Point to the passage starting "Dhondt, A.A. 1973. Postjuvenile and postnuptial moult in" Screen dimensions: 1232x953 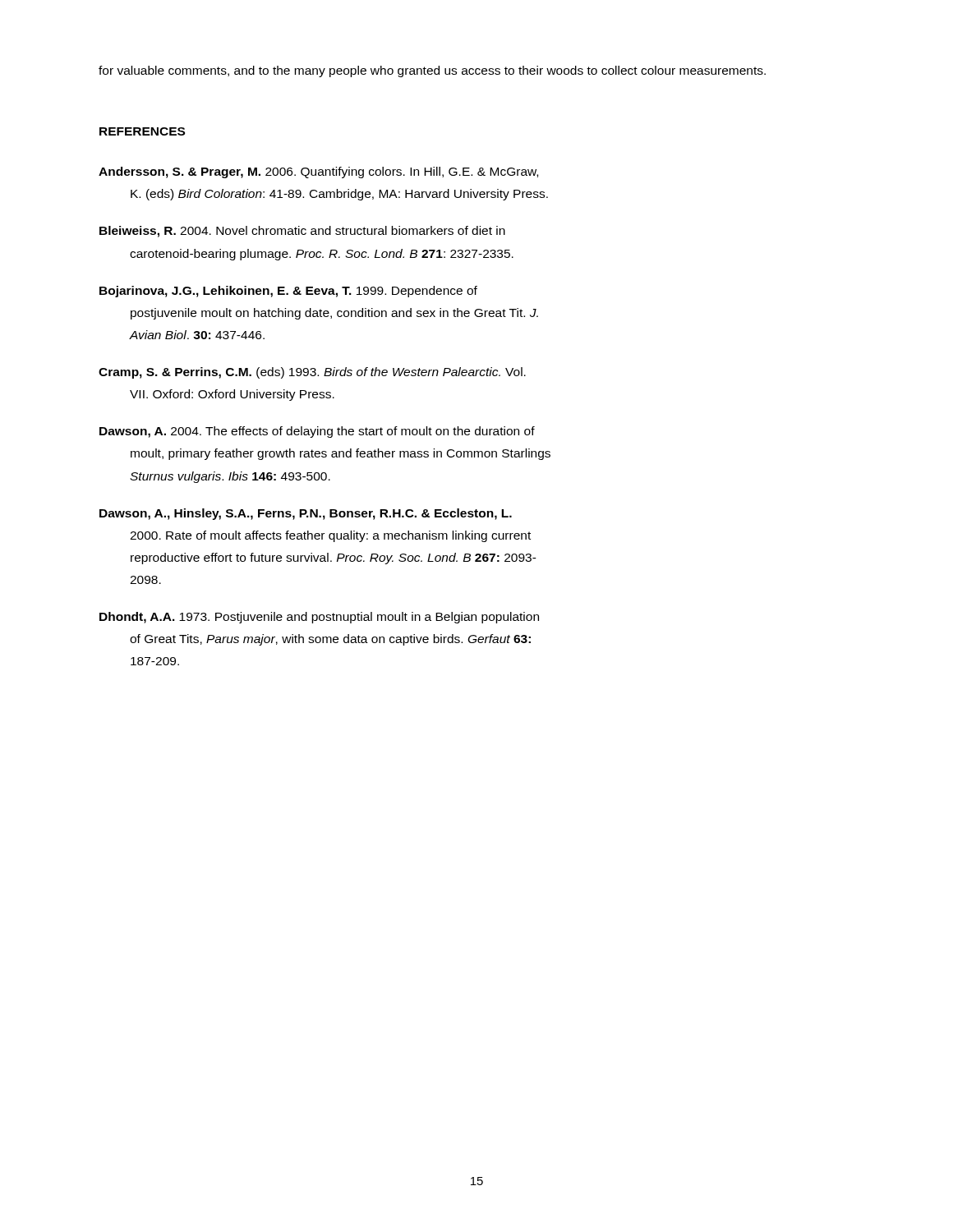click(x=476, y=639)
